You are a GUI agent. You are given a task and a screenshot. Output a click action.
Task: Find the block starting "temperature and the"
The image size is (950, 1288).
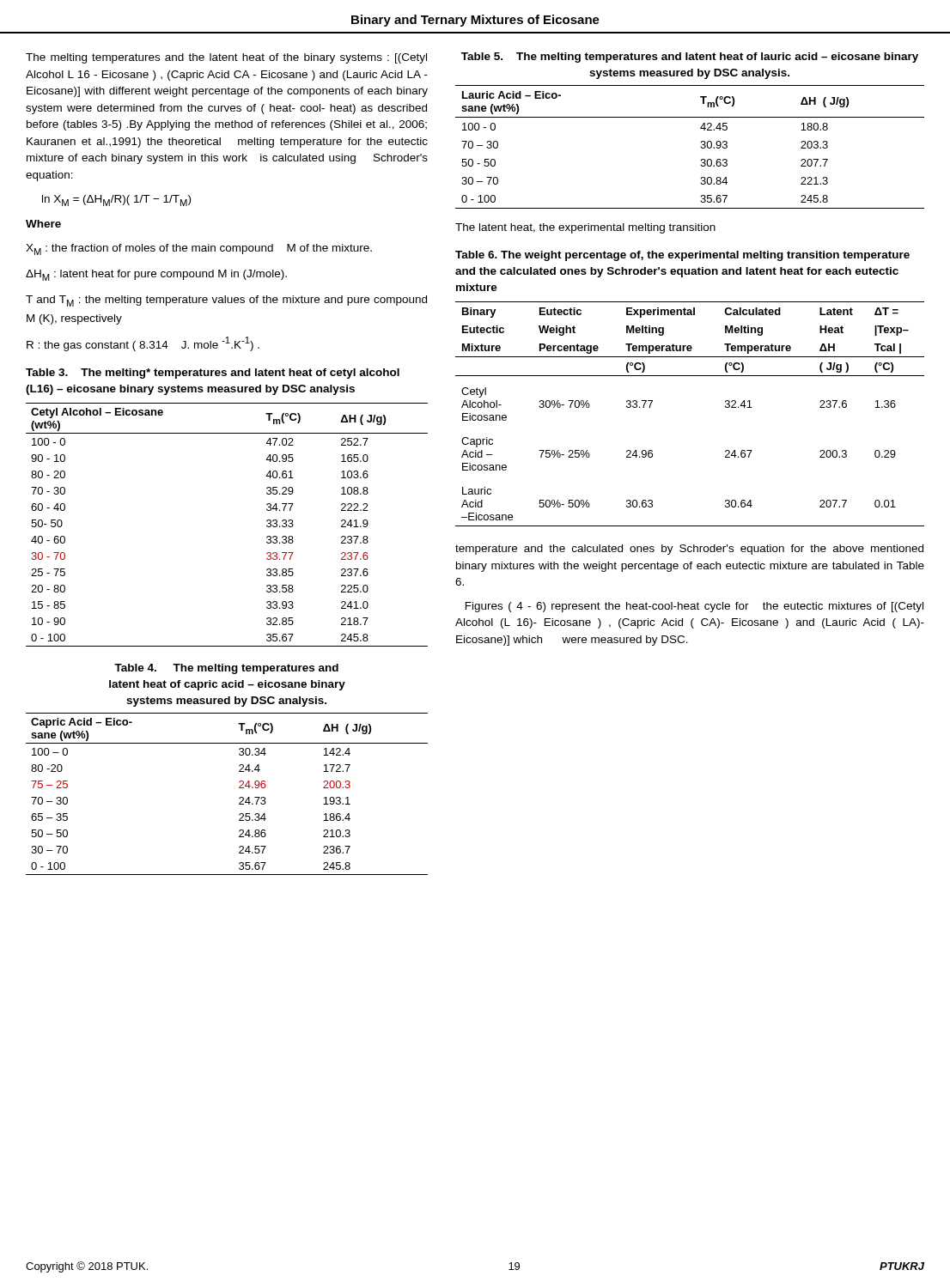690,594
